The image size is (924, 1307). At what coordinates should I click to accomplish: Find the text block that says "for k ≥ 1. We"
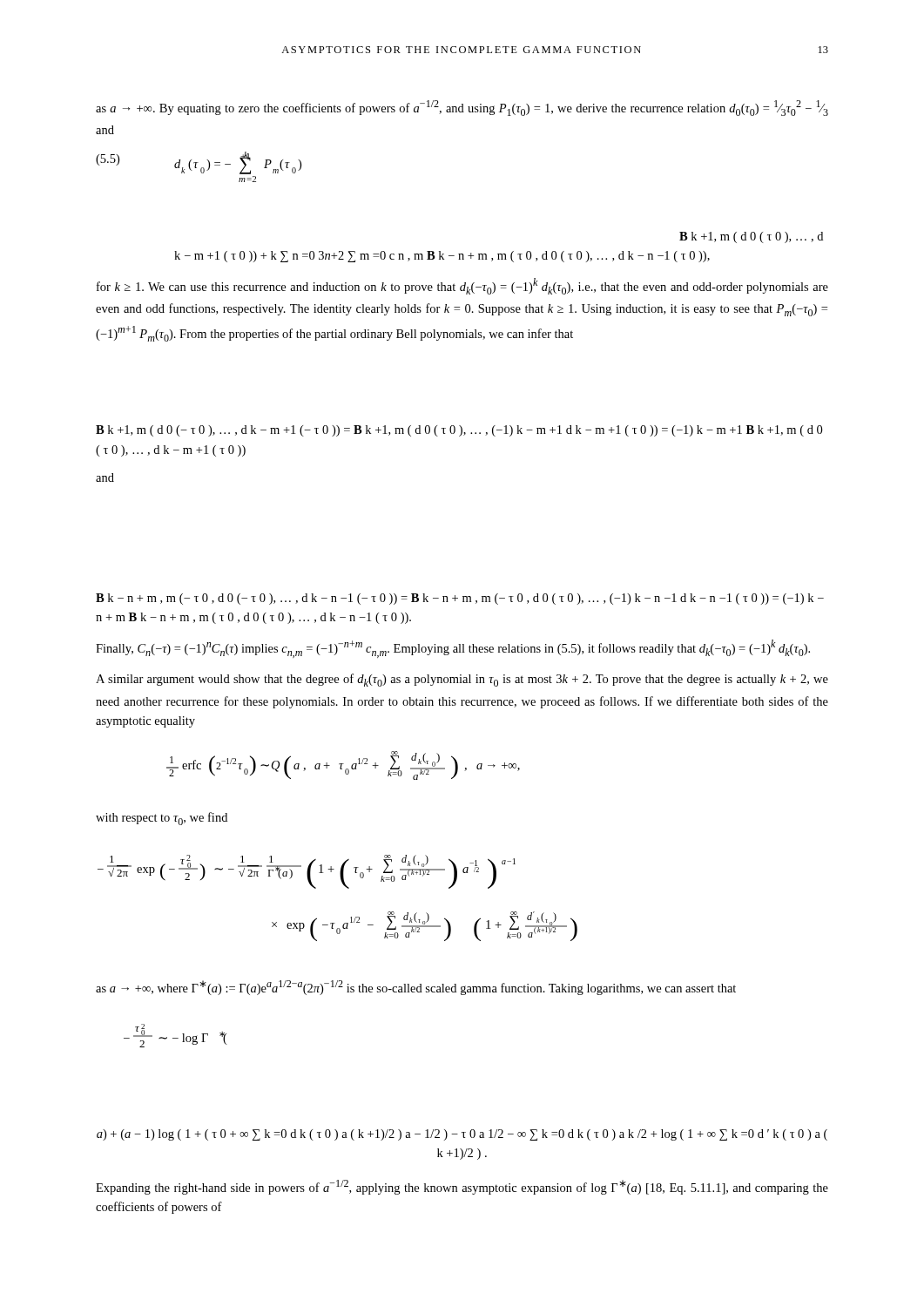click(462, 310)
